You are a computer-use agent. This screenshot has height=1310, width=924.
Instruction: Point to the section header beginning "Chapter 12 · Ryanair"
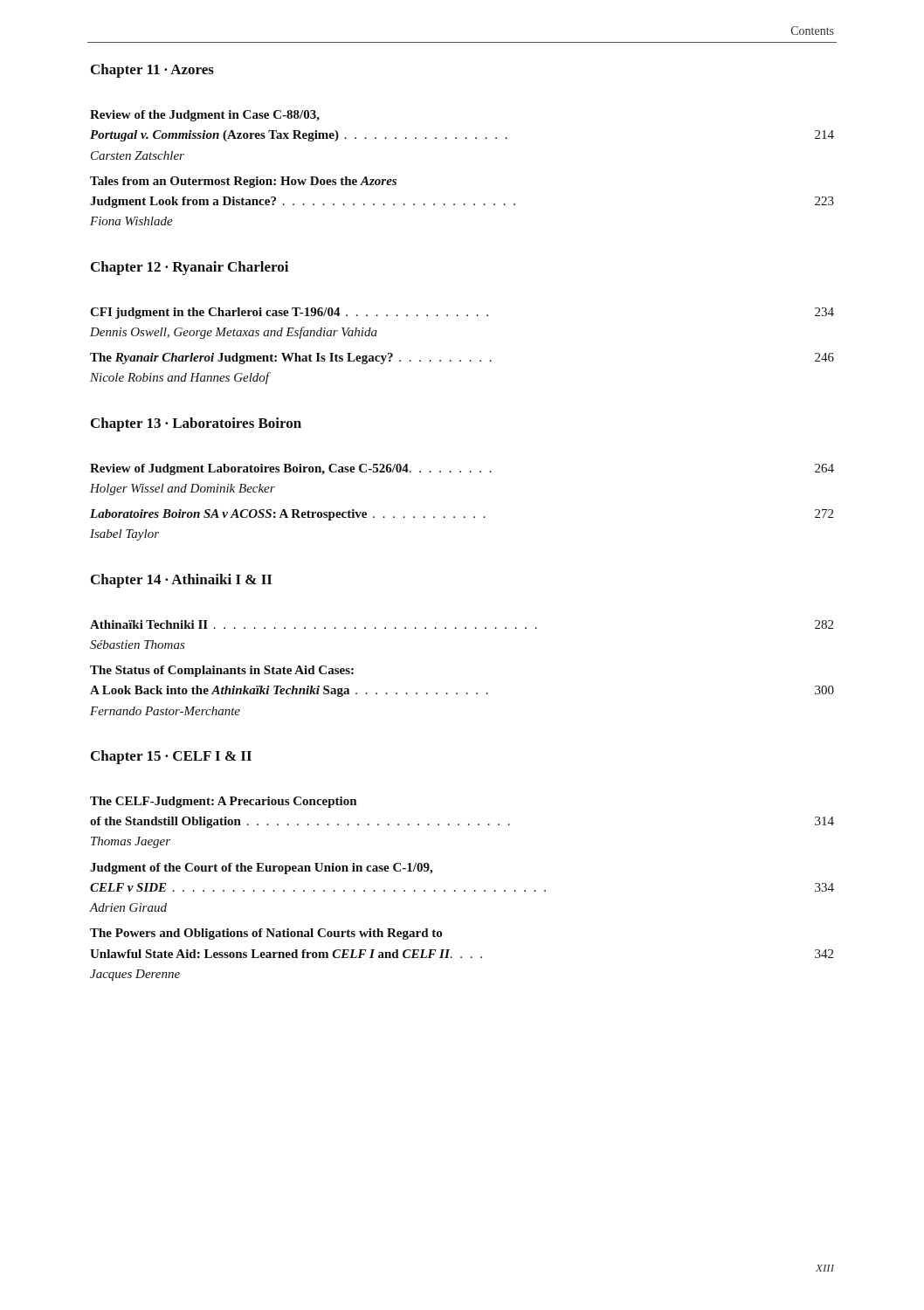click(x=190, y=268)
